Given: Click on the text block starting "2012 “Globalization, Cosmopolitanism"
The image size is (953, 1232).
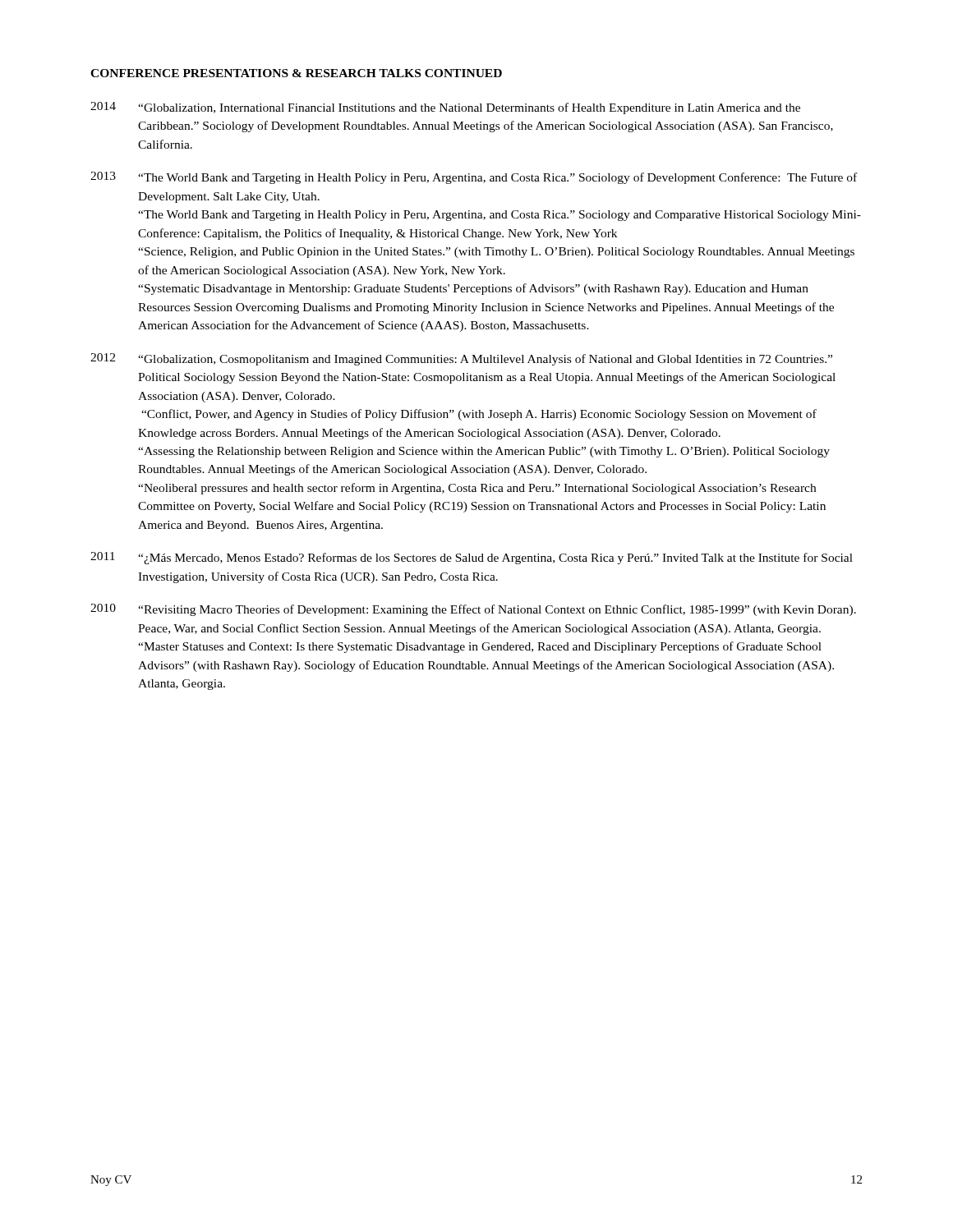Looking at the screenshot, I should (x=476, y=442).
